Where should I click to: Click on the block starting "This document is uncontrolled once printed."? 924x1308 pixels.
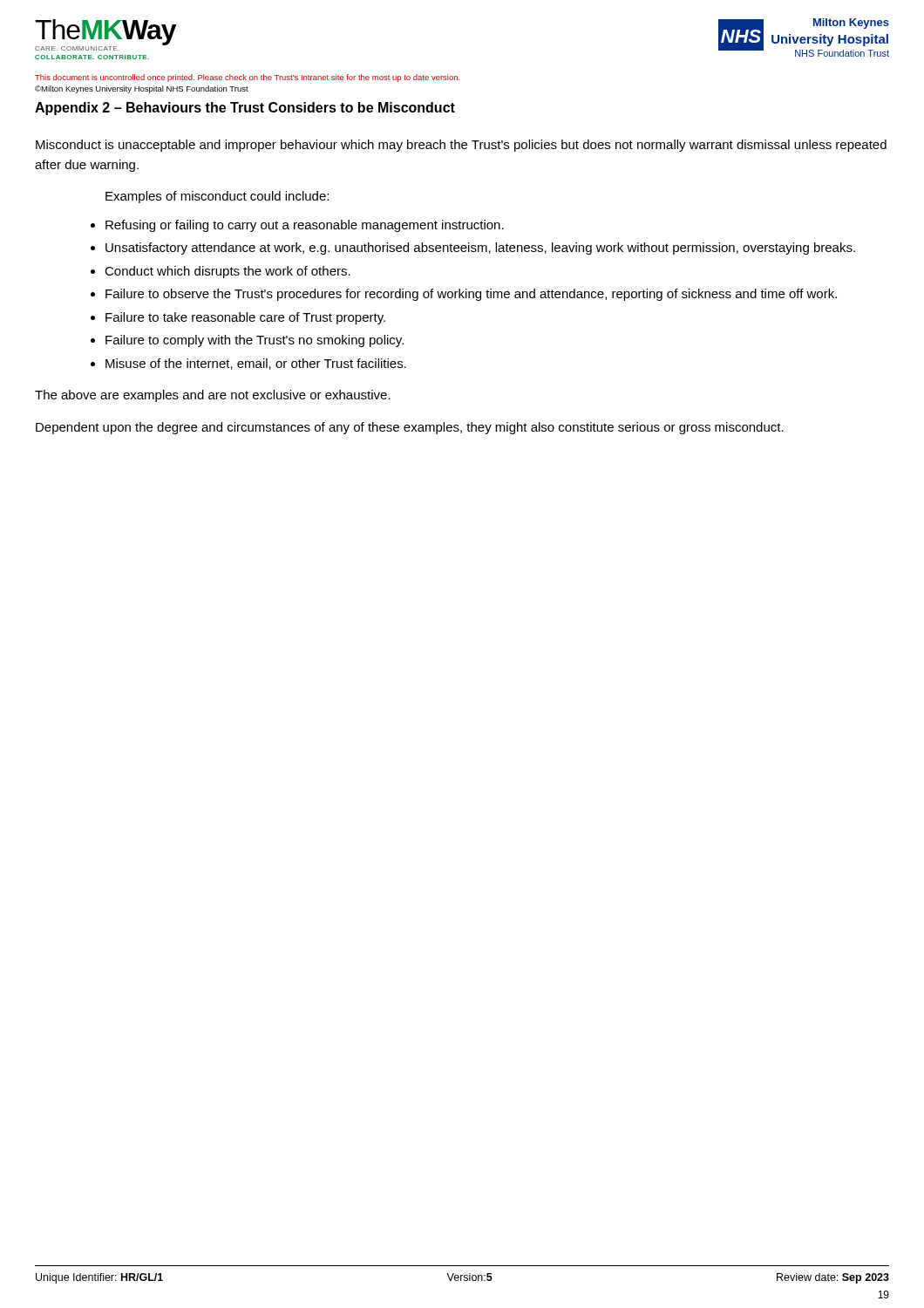click(248, 83)
